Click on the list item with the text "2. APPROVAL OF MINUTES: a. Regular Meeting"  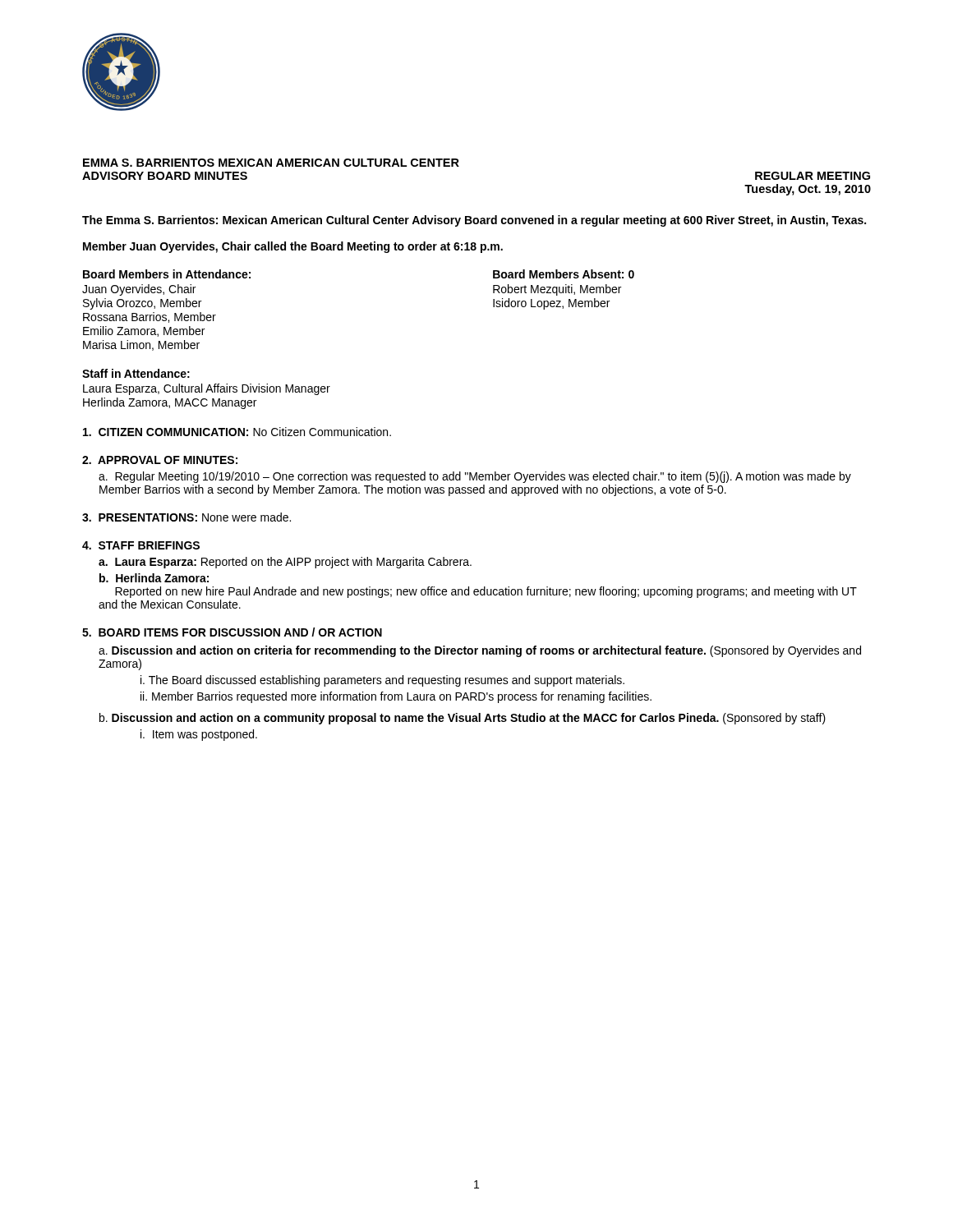(476, 475)
